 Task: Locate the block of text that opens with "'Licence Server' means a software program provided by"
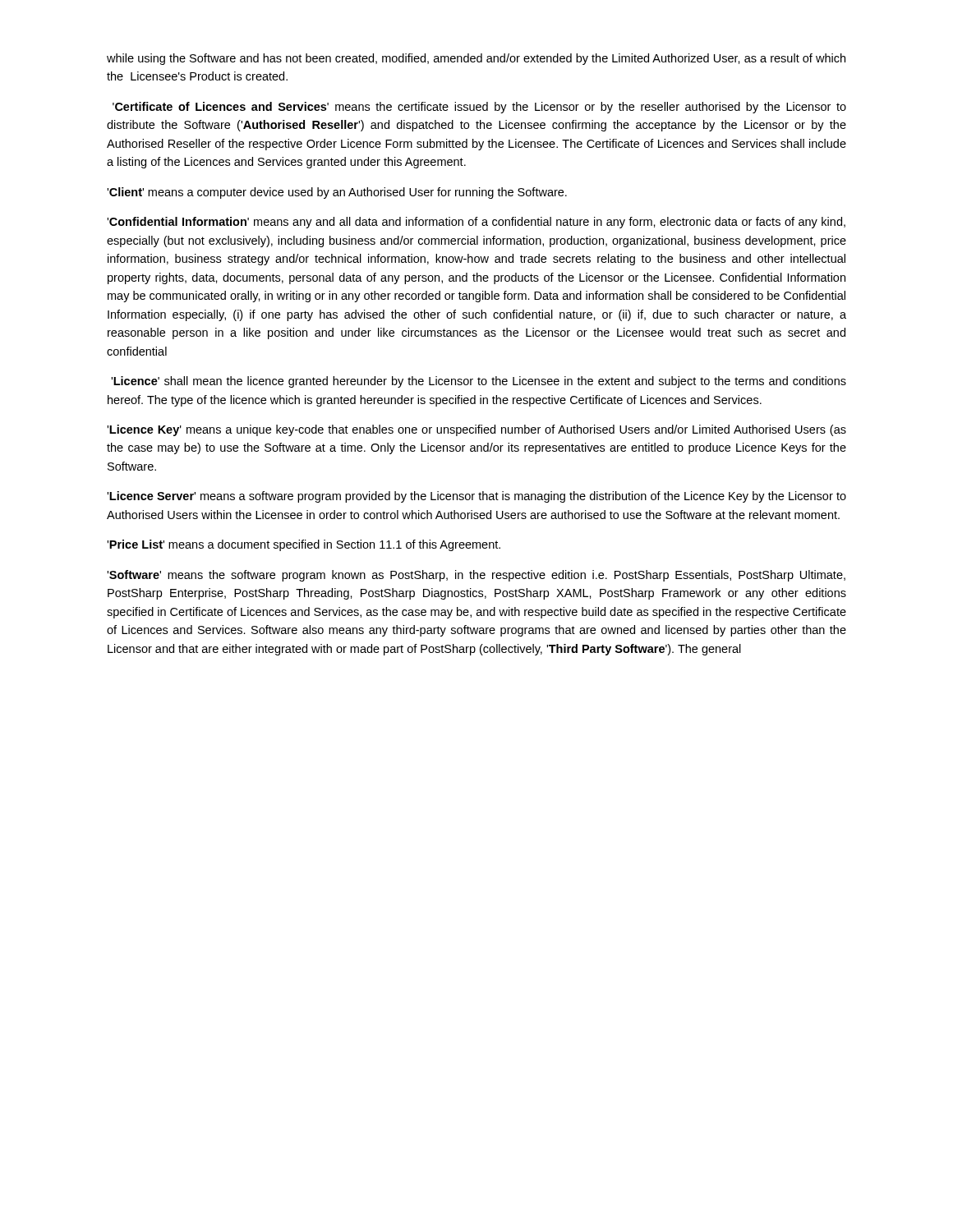[476, 506]
